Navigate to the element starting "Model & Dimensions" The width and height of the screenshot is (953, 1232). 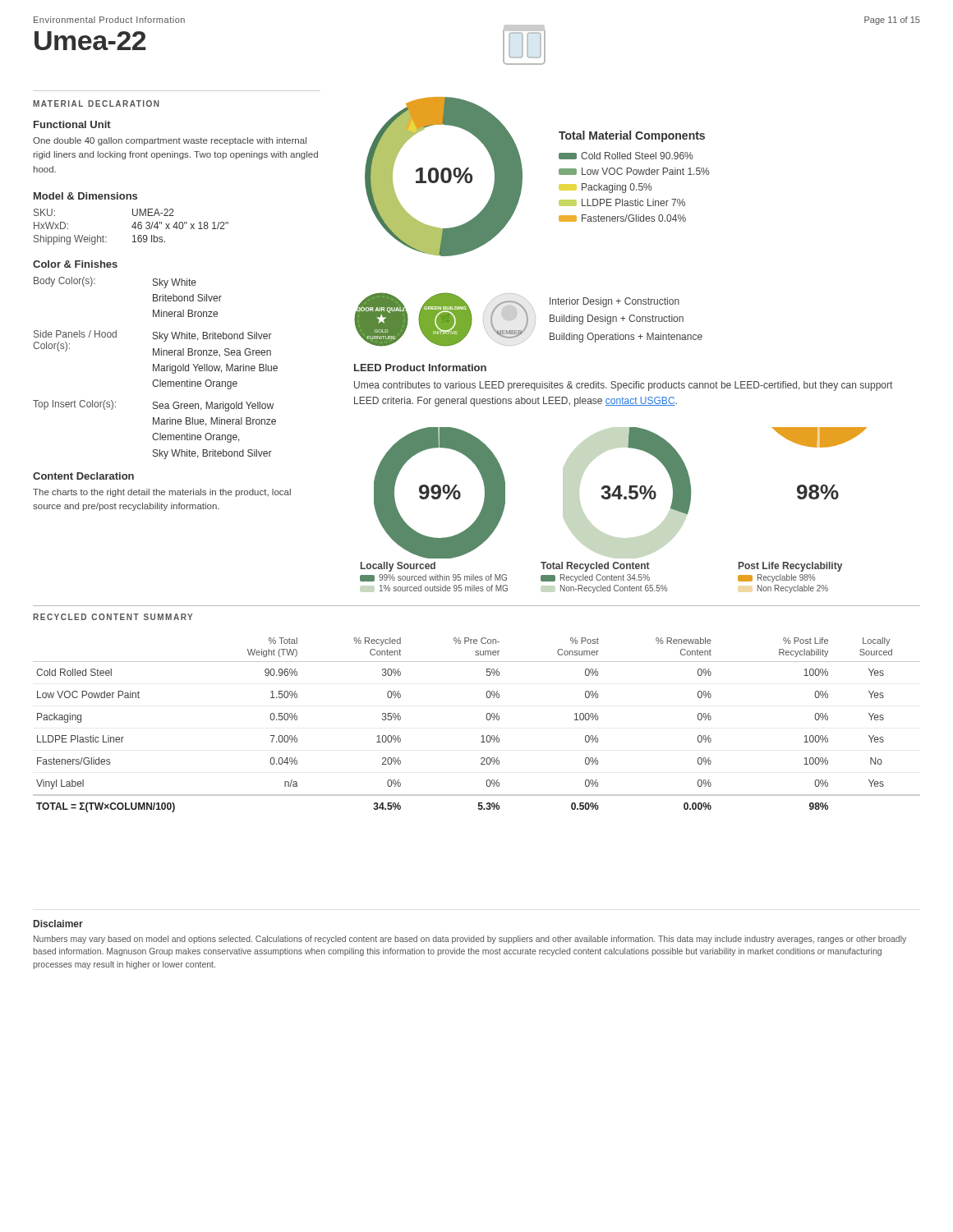(x=85, y=196)
